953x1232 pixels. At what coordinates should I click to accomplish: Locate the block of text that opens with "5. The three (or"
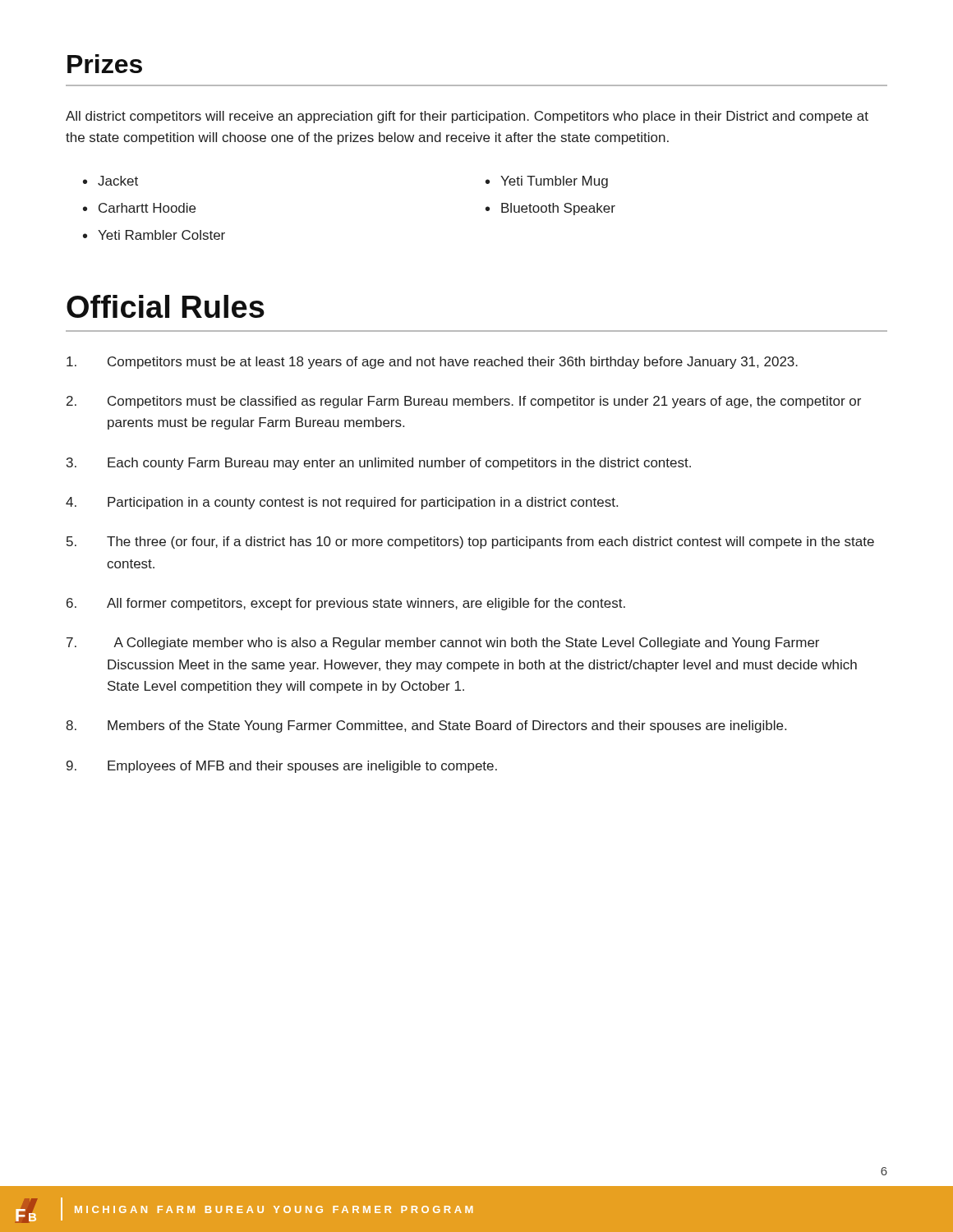click(470, 552)
